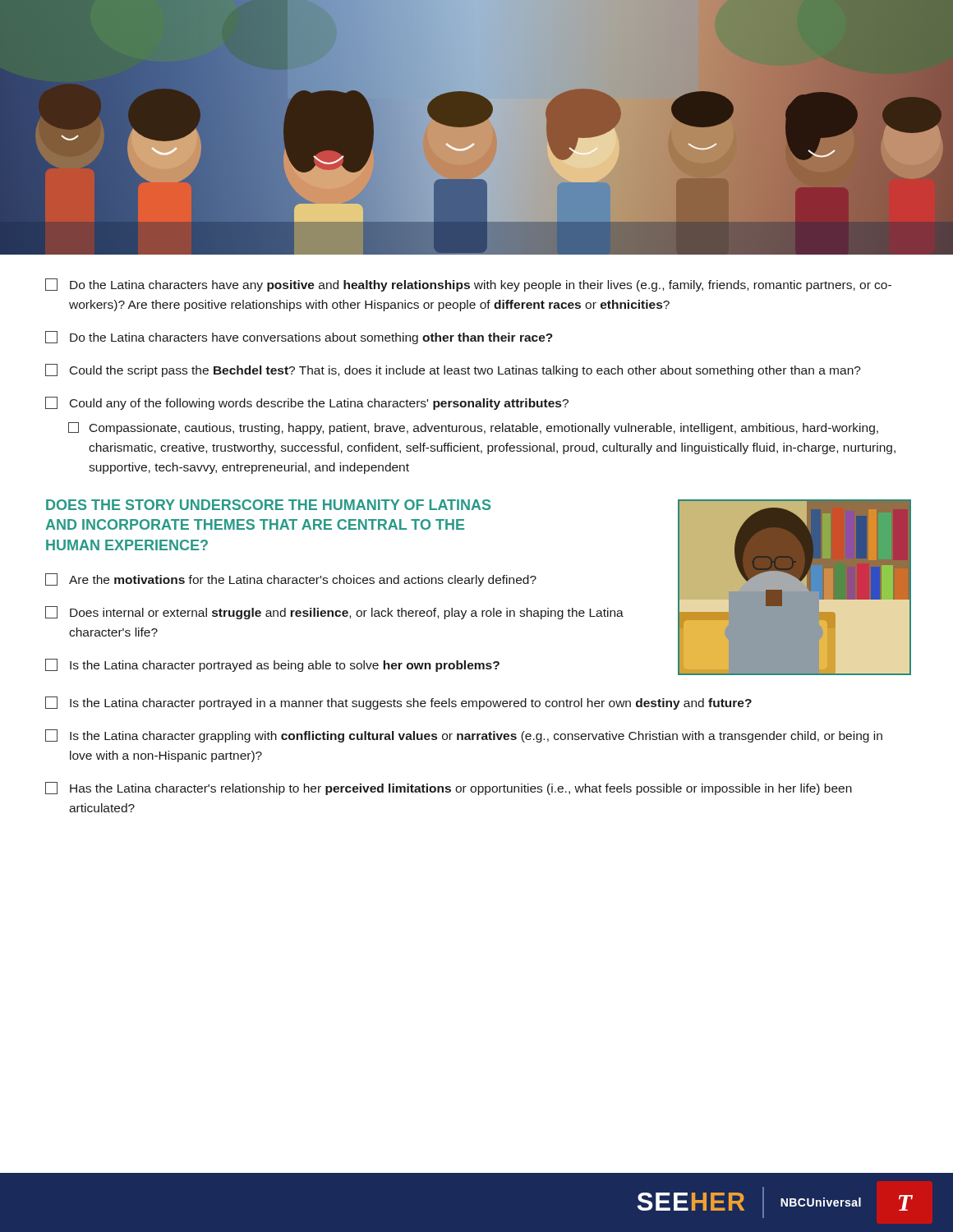This screenshot has width=953, height=1232.
Task: Select the element starting "Are the motivations for the Latina character's choices"
Action: pyautogui.click(x=291, y=580)
